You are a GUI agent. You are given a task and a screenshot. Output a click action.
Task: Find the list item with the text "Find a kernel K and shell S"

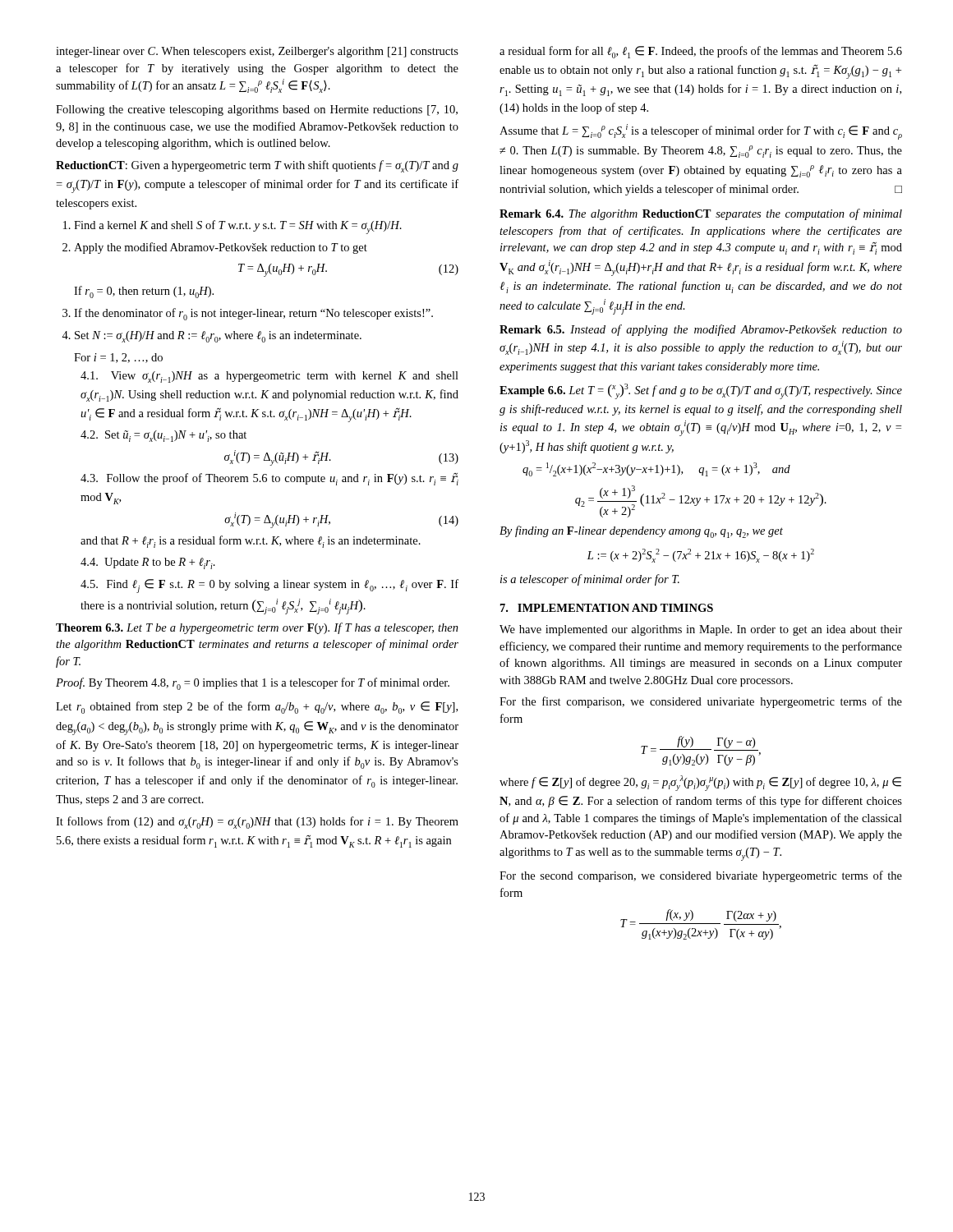click(257, 226)
